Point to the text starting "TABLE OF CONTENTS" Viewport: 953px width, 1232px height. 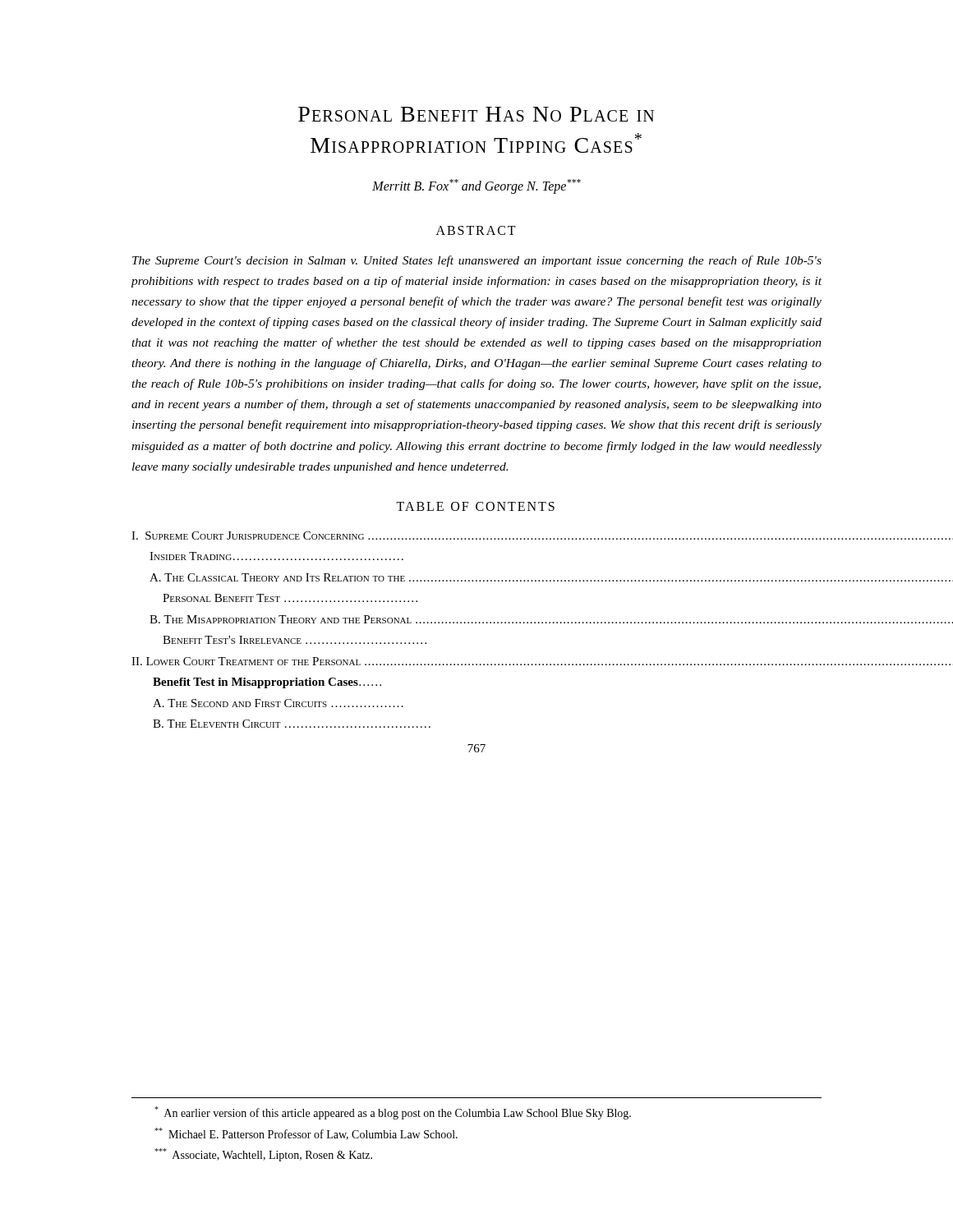[x=476, y=506]
